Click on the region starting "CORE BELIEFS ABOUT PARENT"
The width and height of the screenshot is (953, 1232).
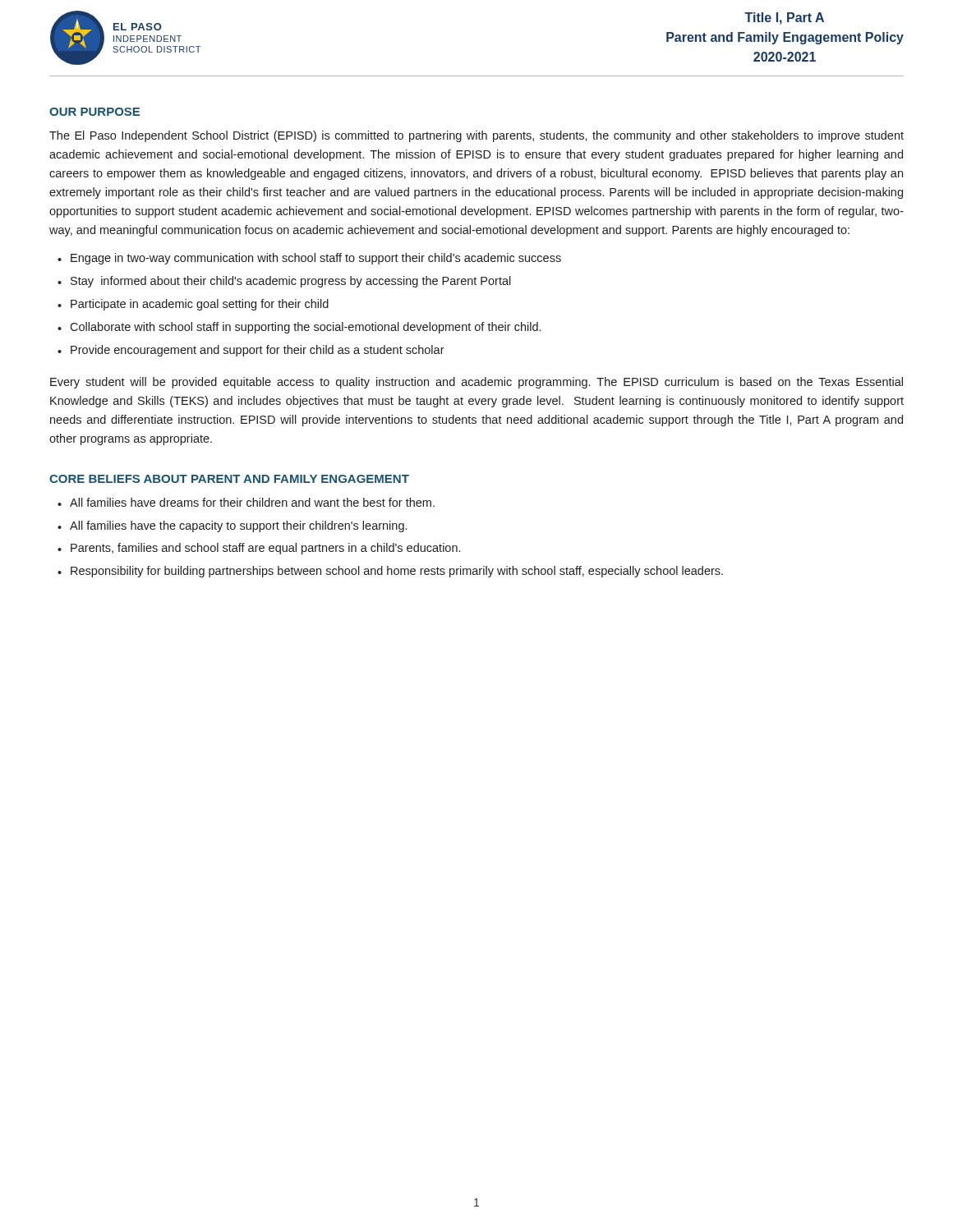[229, 478]
